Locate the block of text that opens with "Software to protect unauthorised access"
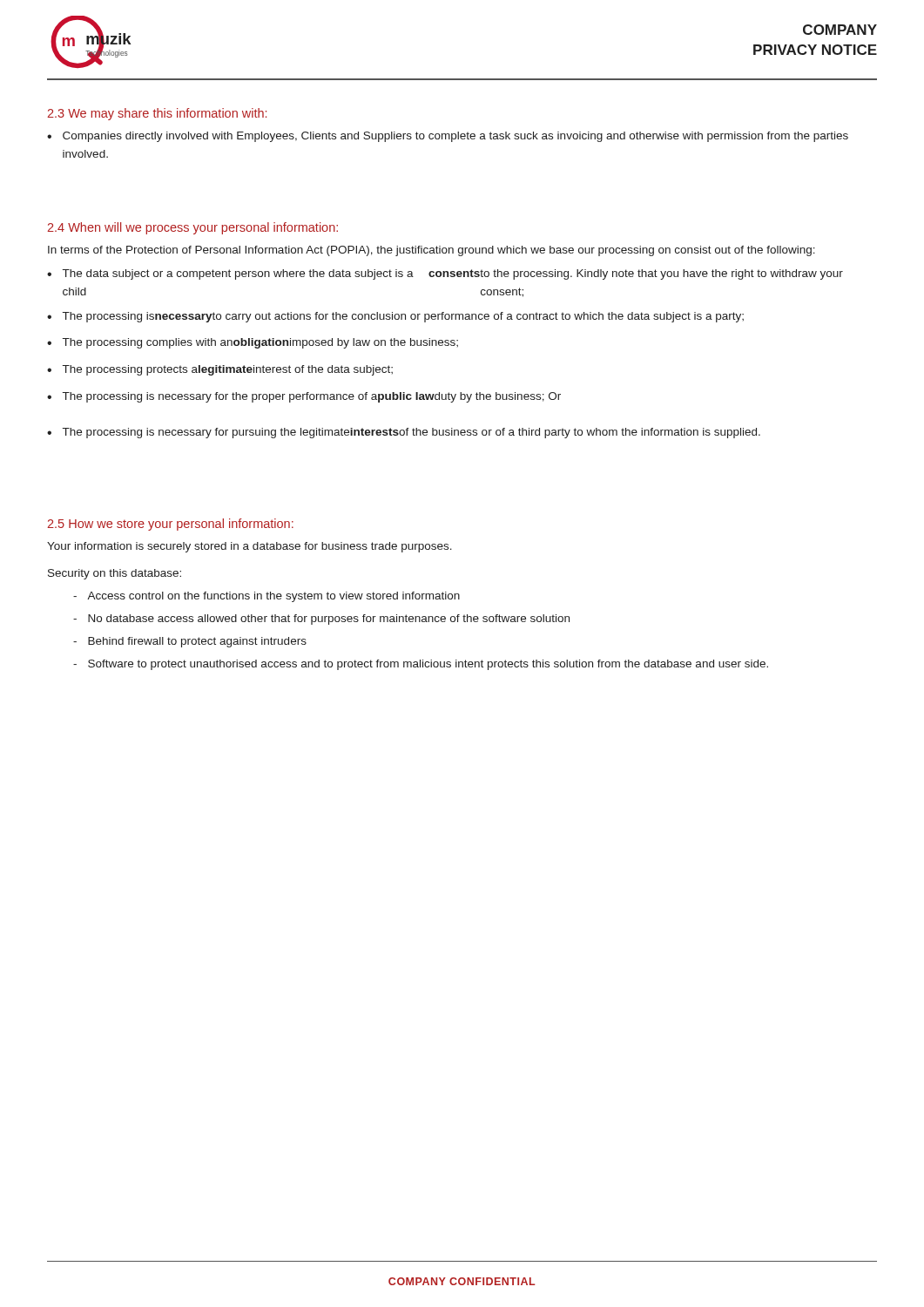The width and height of the screenshot is (924, 1307). tap(428, 664)
